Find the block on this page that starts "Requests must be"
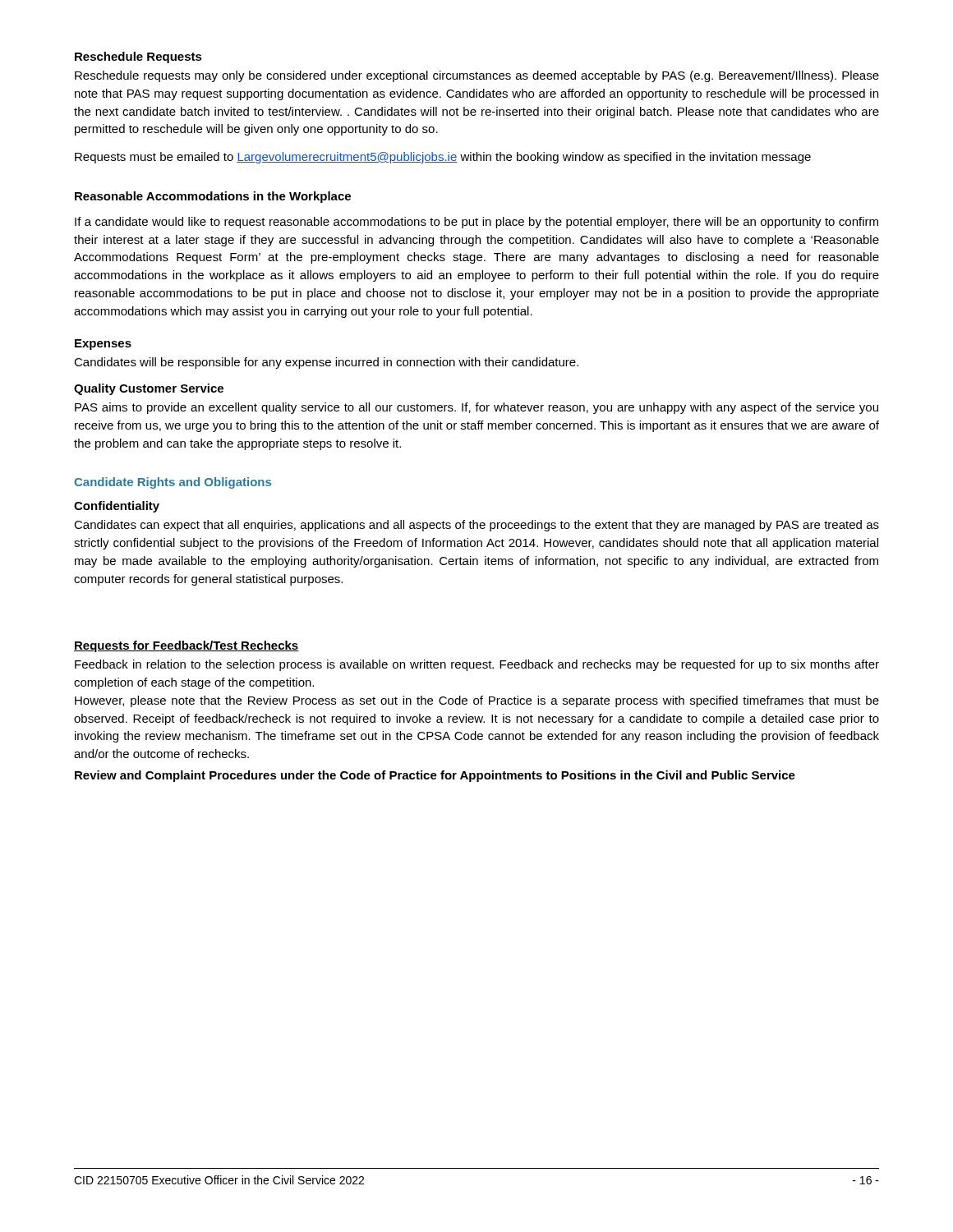Screen dimensions: 1232x953 pyautogui.click(x=476, y=157)
